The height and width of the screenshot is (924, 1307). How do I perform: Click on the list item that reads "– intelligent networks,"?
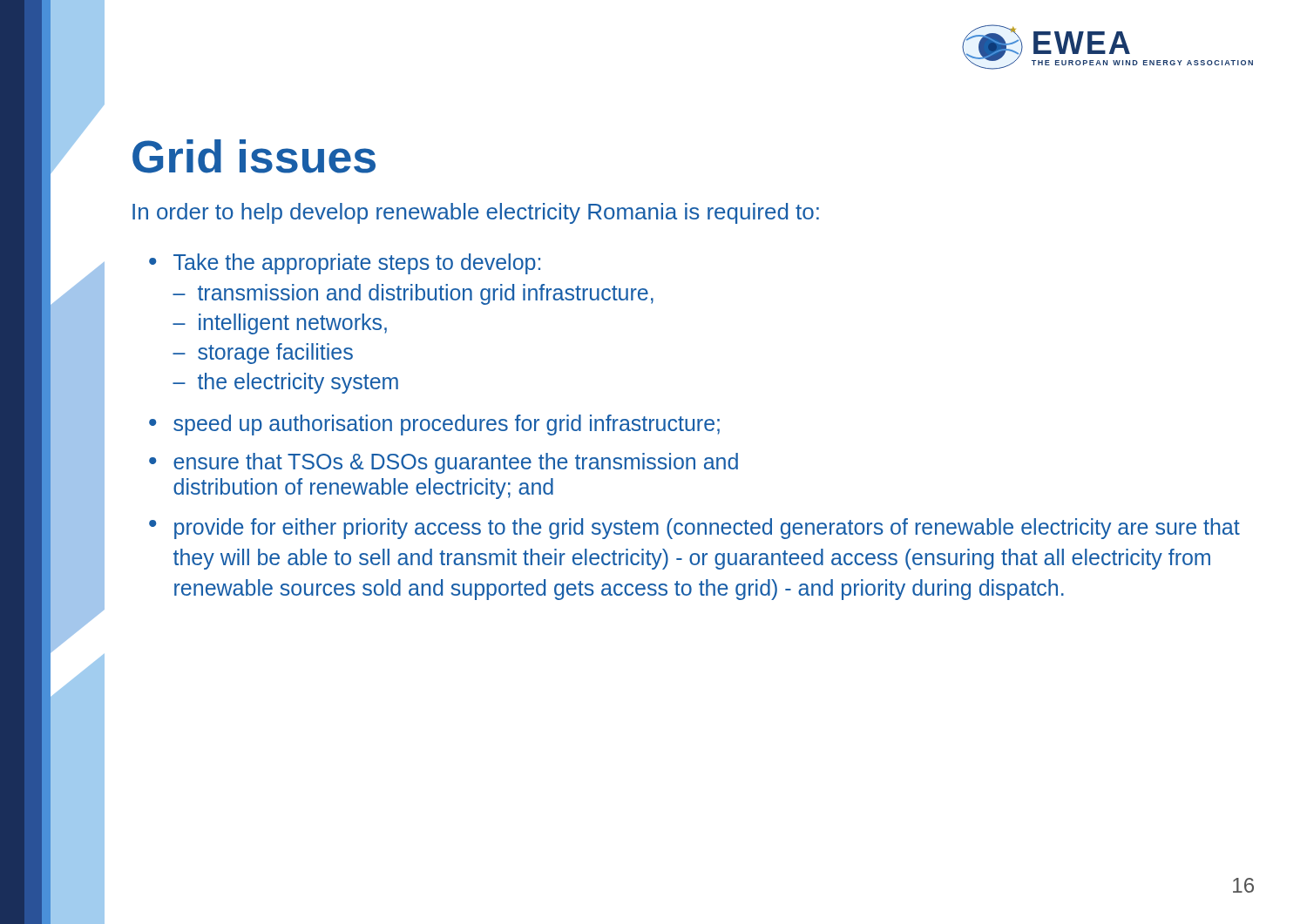click(281, 323)
